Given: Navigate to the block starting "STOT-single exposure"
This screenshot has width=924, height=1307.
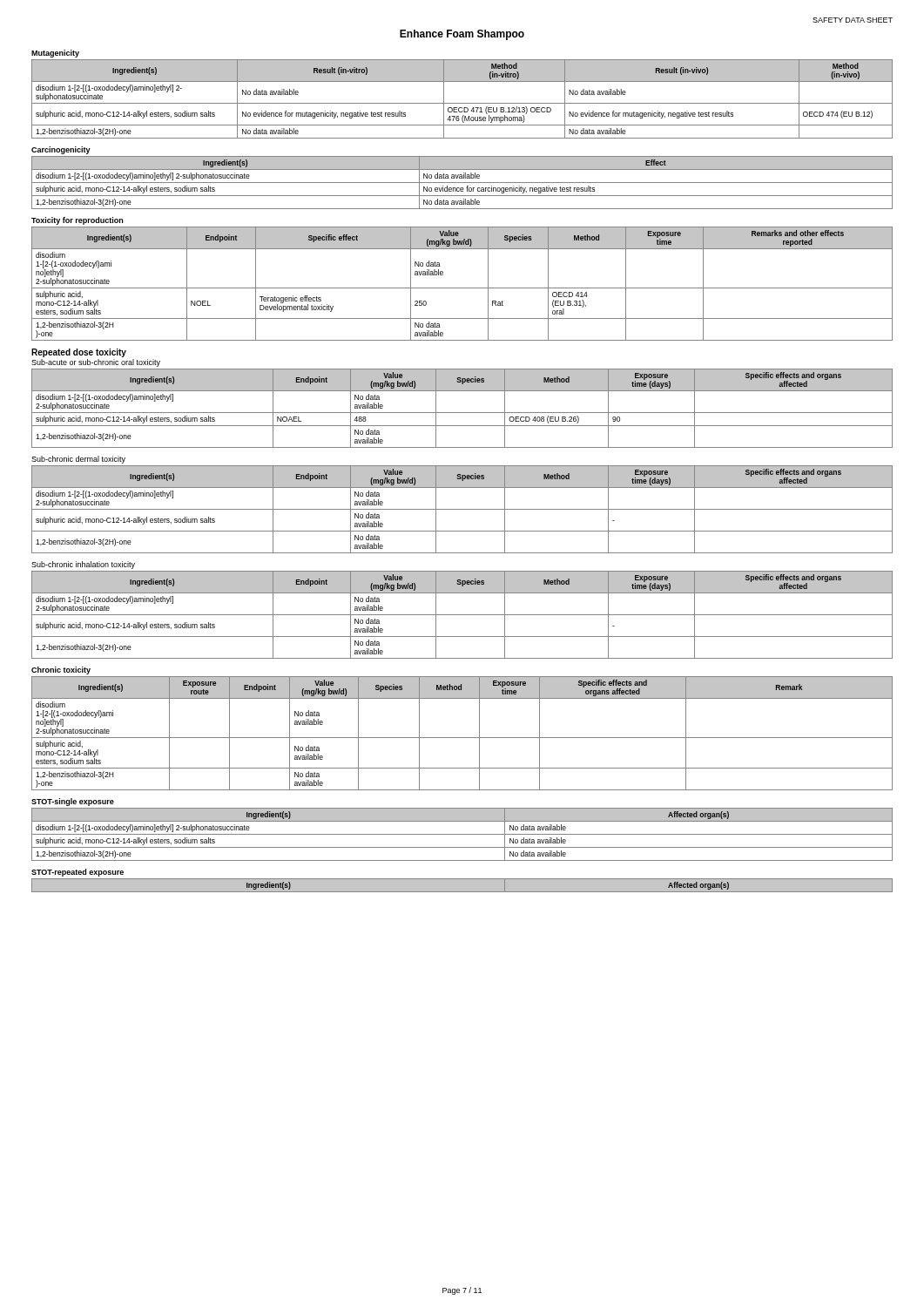Looking at the screenshot, I should 73,802.
